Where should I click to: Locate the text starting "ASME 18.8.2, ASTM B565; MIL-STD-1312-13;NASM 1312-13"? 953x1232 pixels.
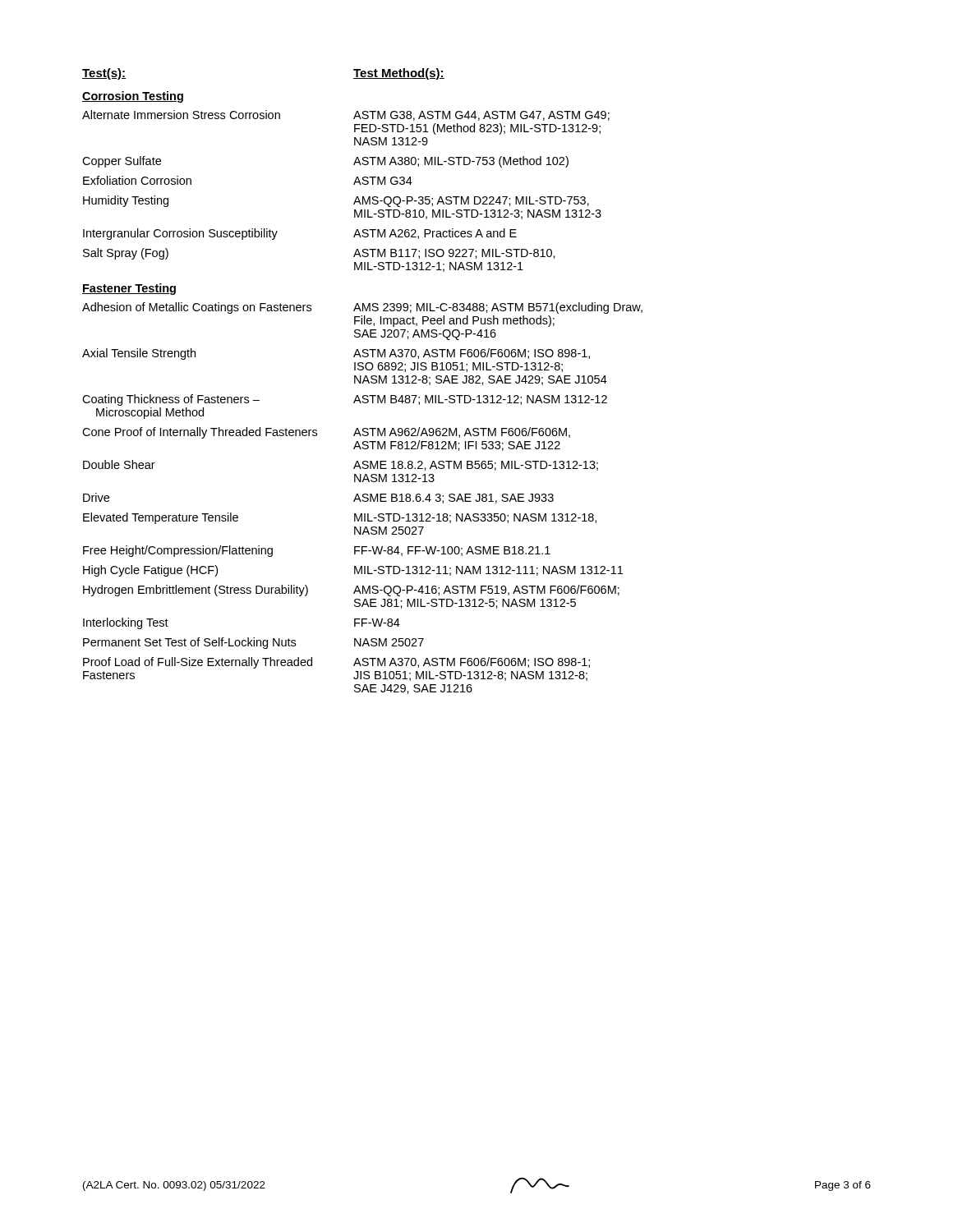[x=476, y=471]
